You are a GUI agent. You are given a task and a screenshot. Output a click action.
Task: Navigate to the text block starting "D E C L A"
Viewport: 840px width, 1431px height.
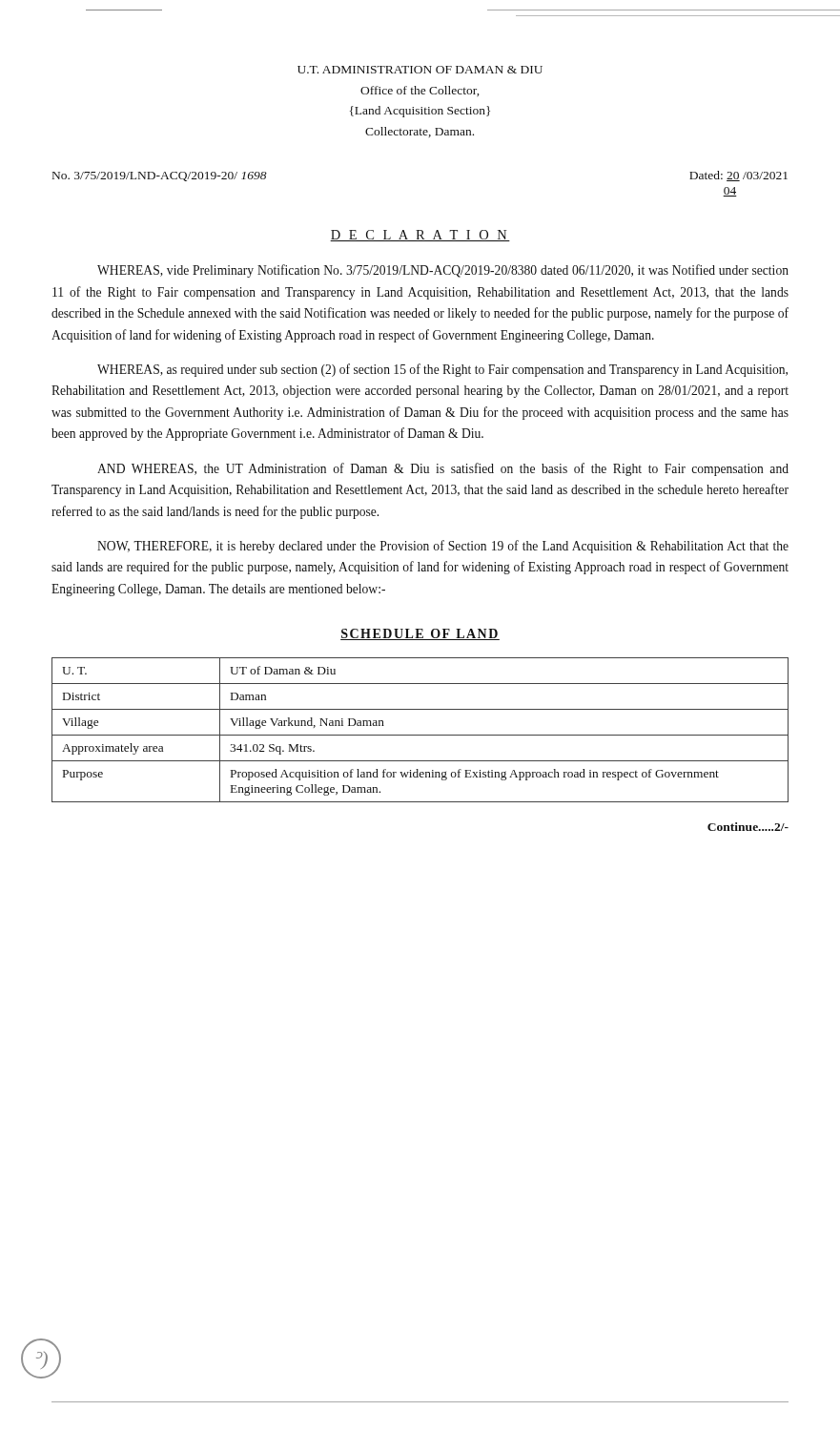pyautogui.click(x=420, y=235)
